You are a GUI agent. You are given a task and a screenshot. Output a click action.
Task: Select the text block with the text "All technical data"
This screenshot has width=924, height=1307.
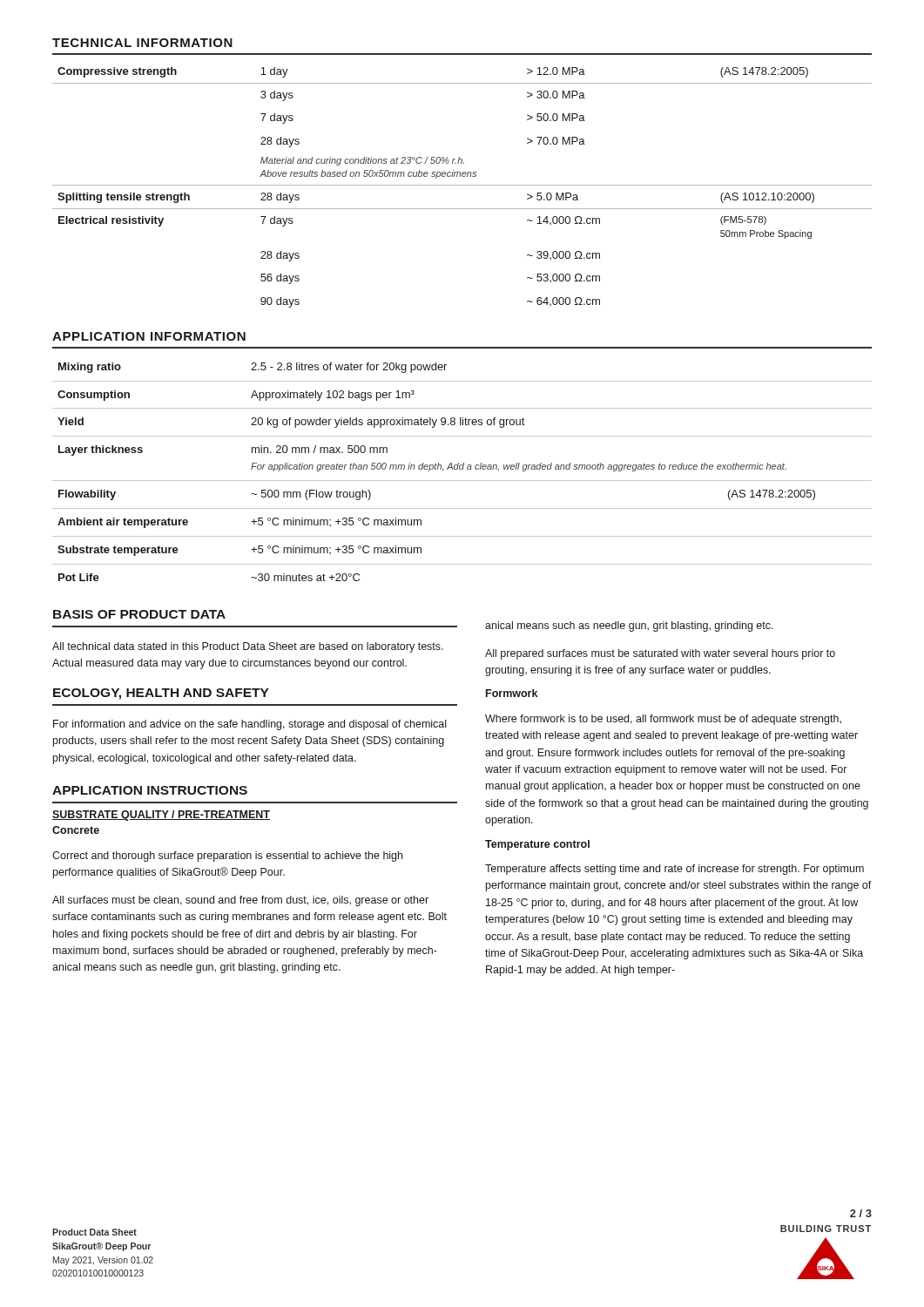click(255, 655)
